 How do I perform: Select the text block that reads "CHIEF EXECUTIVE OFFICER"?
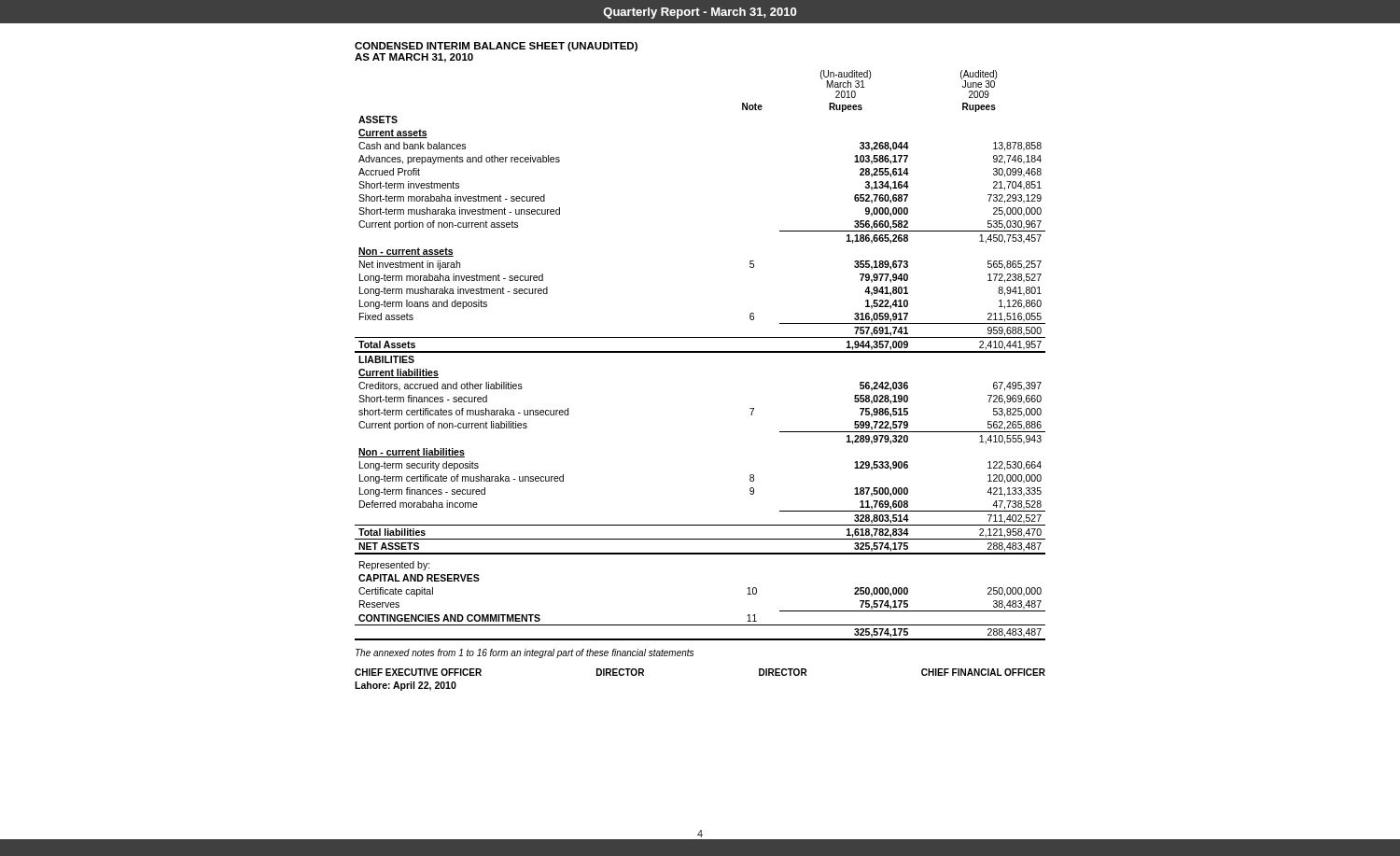pyautogui.click(x=416, y=672)
